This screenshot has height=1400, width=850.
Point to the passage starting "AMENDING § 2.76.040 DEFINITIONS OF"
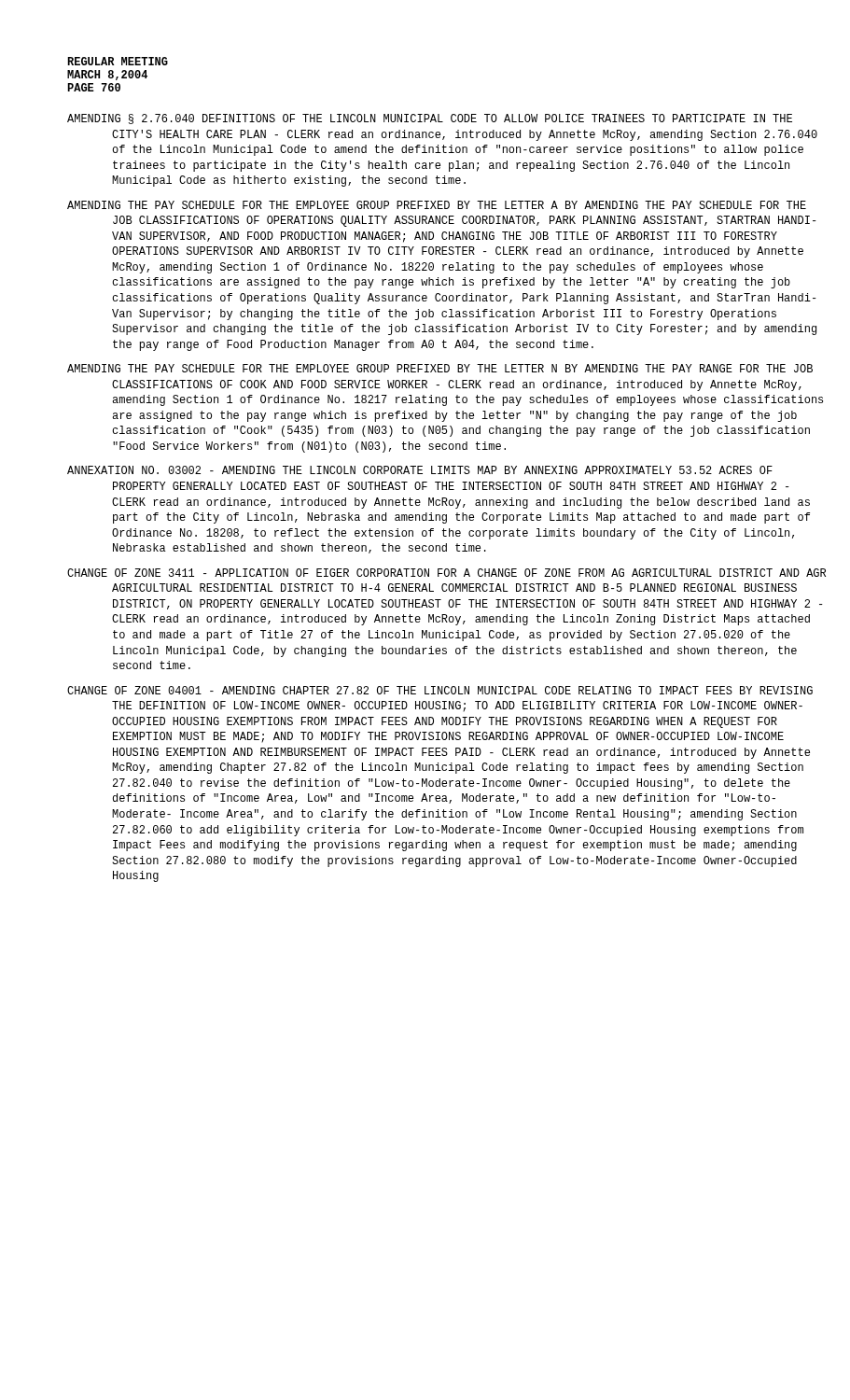pos(442,150)
